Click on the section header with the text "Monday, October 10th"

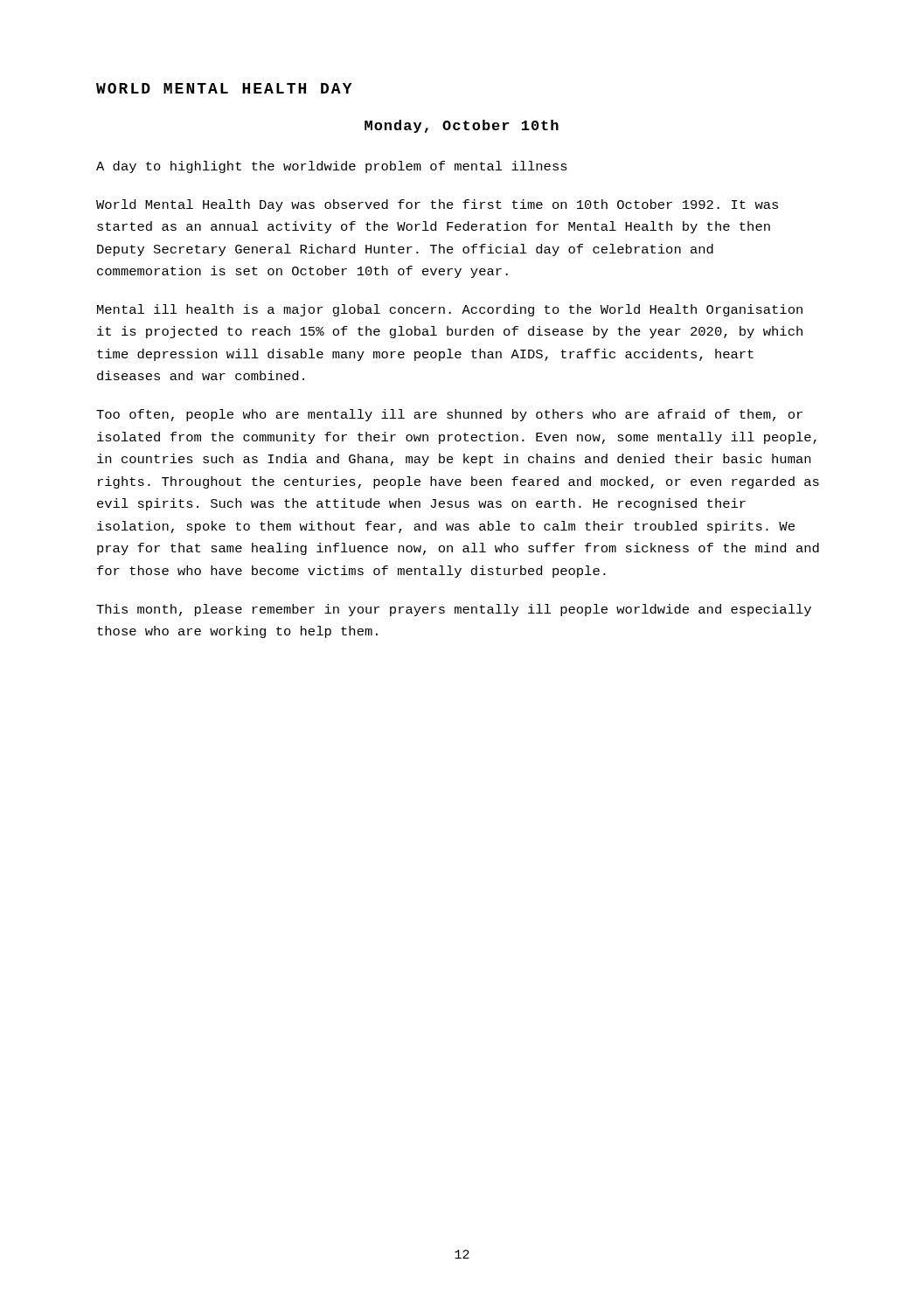[462, 126]
